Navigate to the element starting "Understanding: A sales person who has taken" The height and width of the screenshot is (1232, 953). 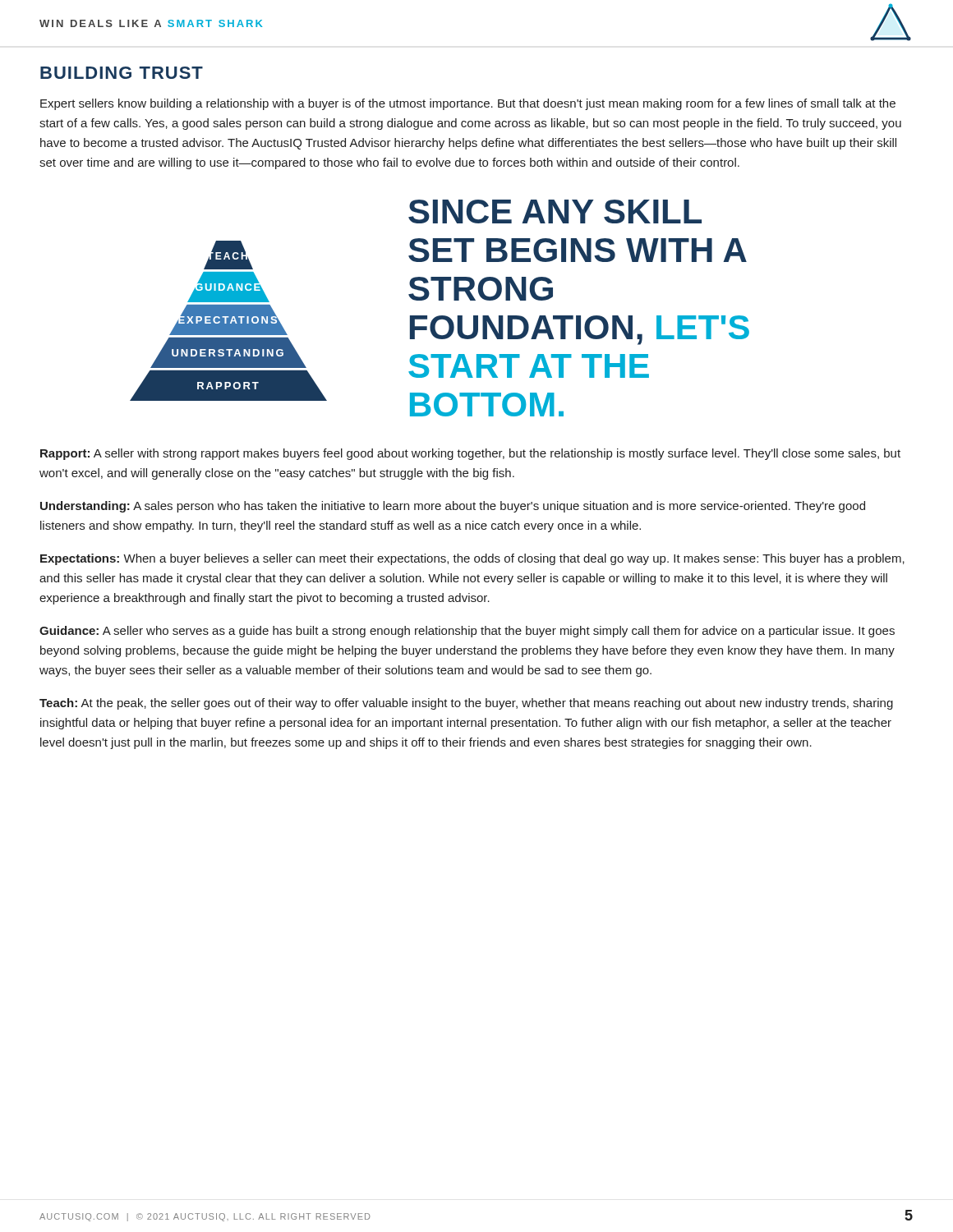pyautogui.click(x=453, y=516)
